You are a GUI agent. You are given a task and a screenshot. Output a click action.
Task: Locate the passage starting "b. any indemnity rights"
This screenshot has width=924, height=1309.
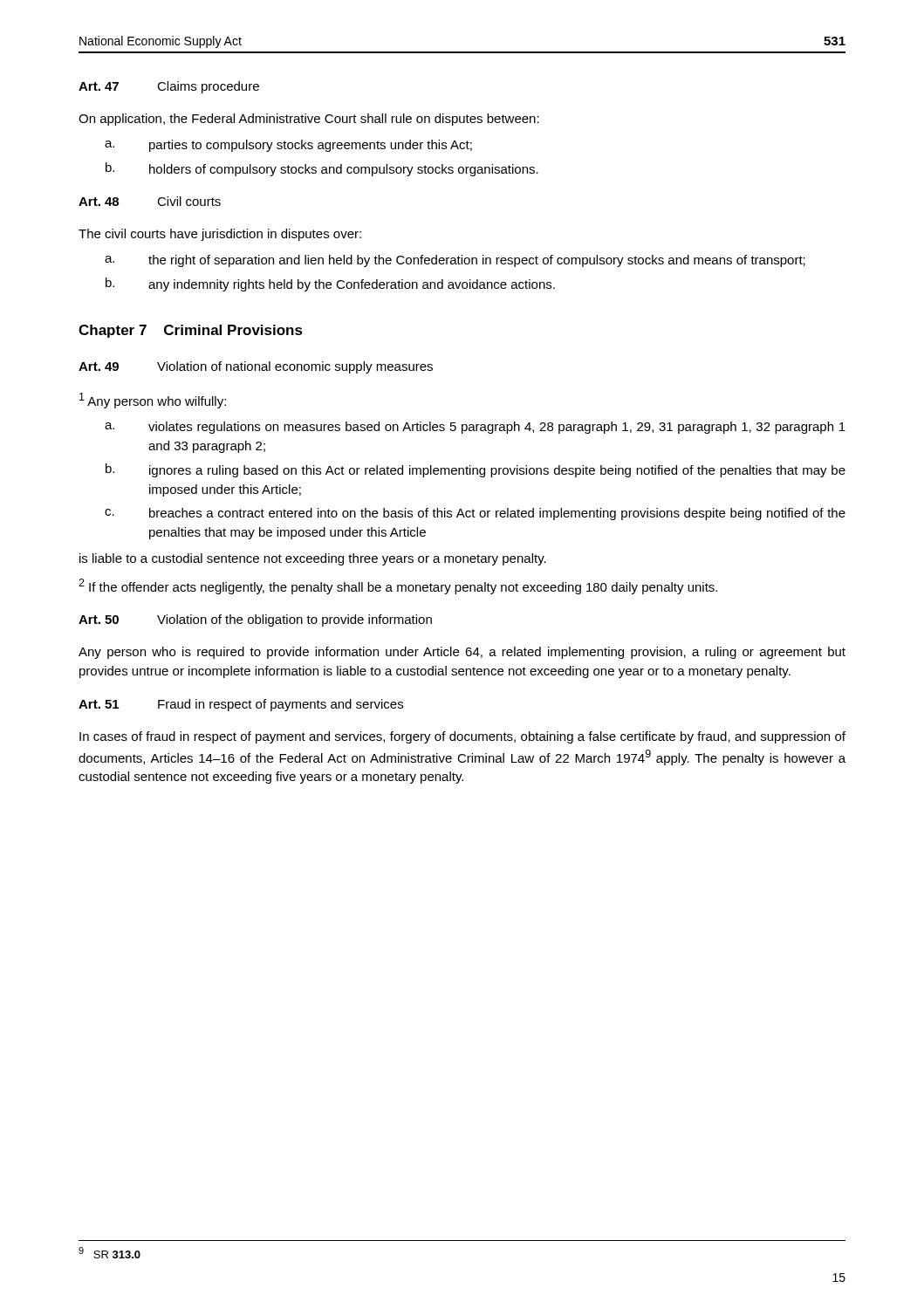point(462,284)
